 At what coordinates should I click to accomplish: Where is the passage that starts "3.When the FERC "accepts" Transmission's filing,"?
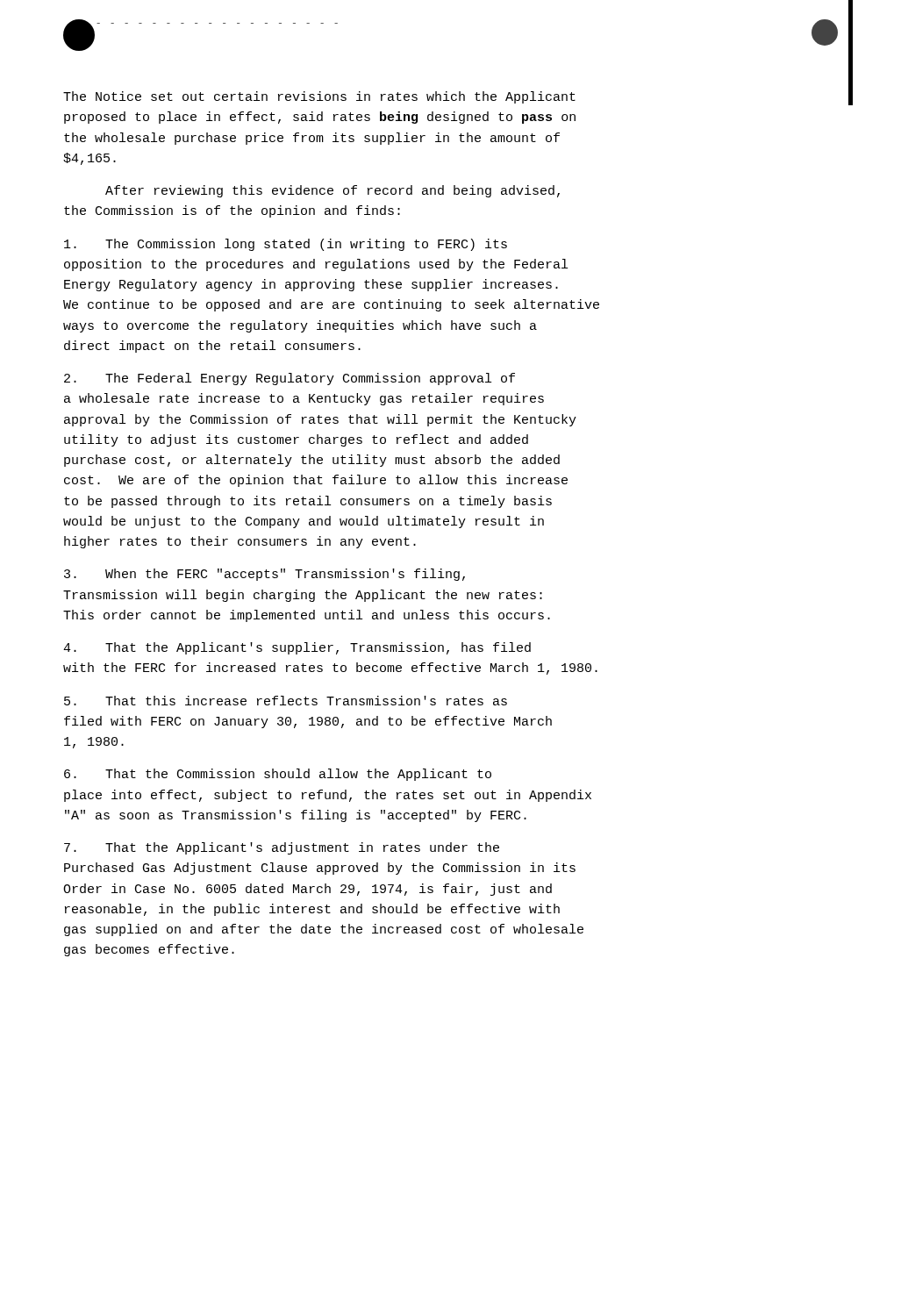pos(308,594)
